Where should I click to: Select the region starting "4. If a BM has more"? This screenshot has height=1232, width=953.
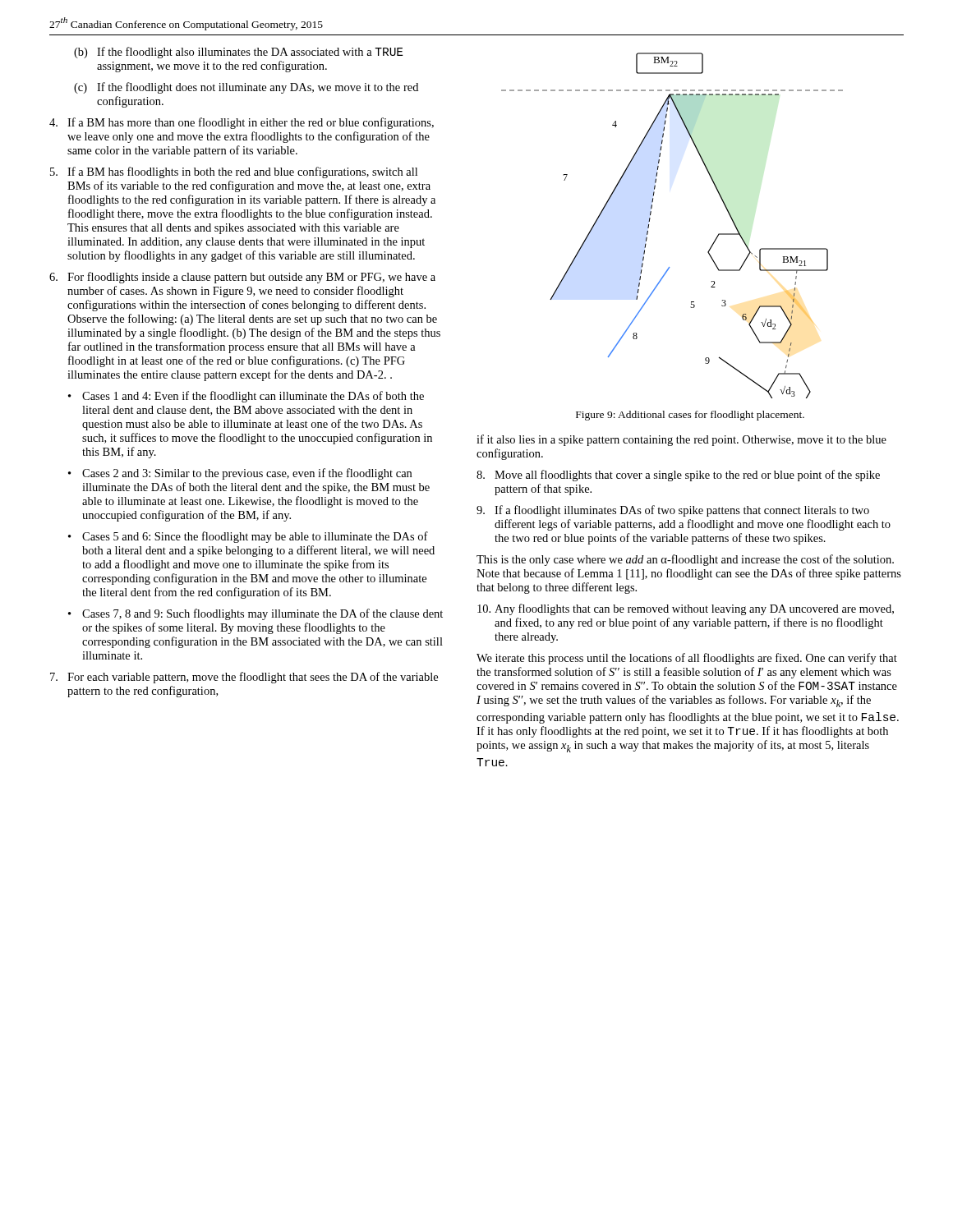coord(246,137)
